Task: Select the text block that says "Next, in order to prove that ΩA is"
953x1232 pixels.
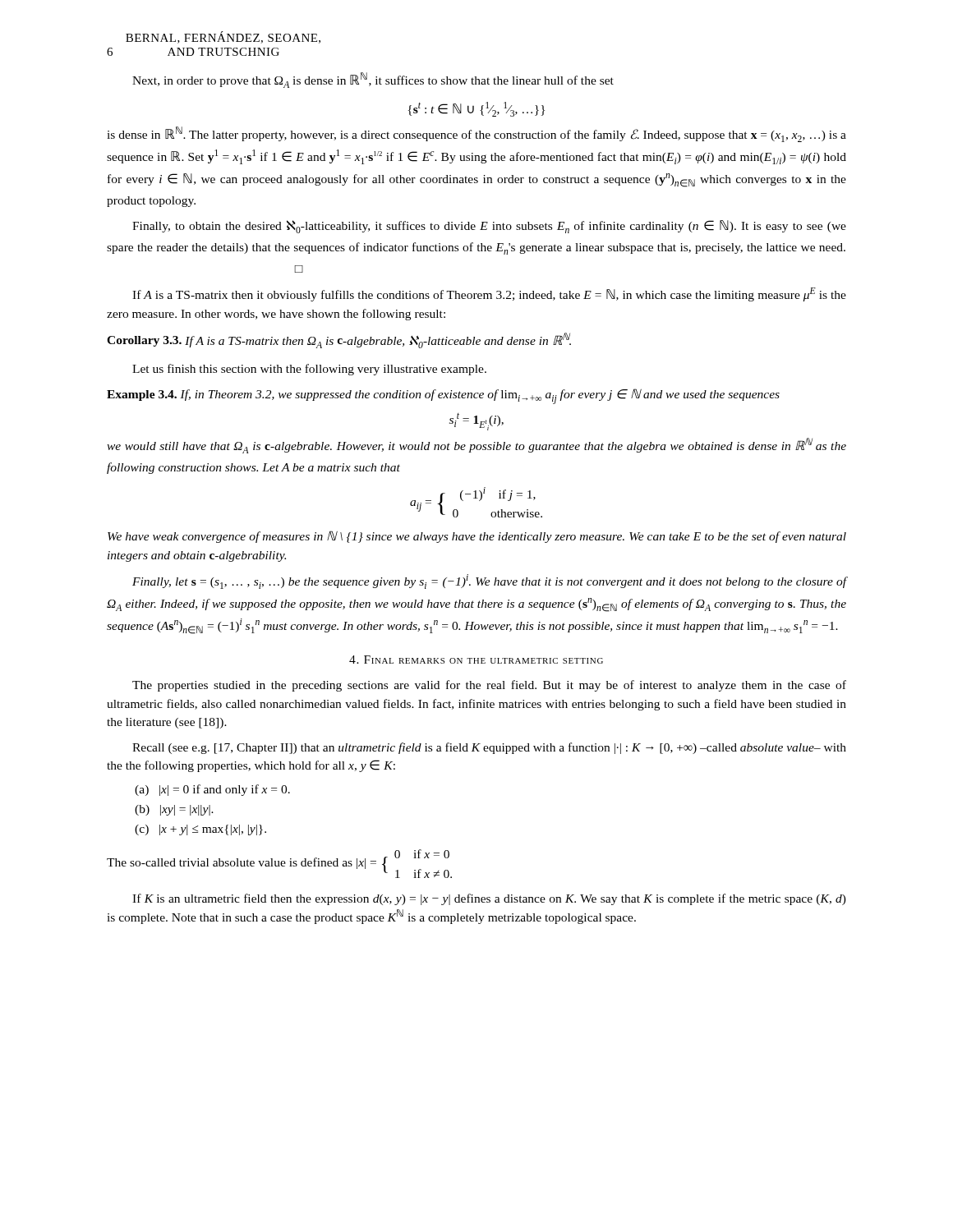Action: (476, 140)
